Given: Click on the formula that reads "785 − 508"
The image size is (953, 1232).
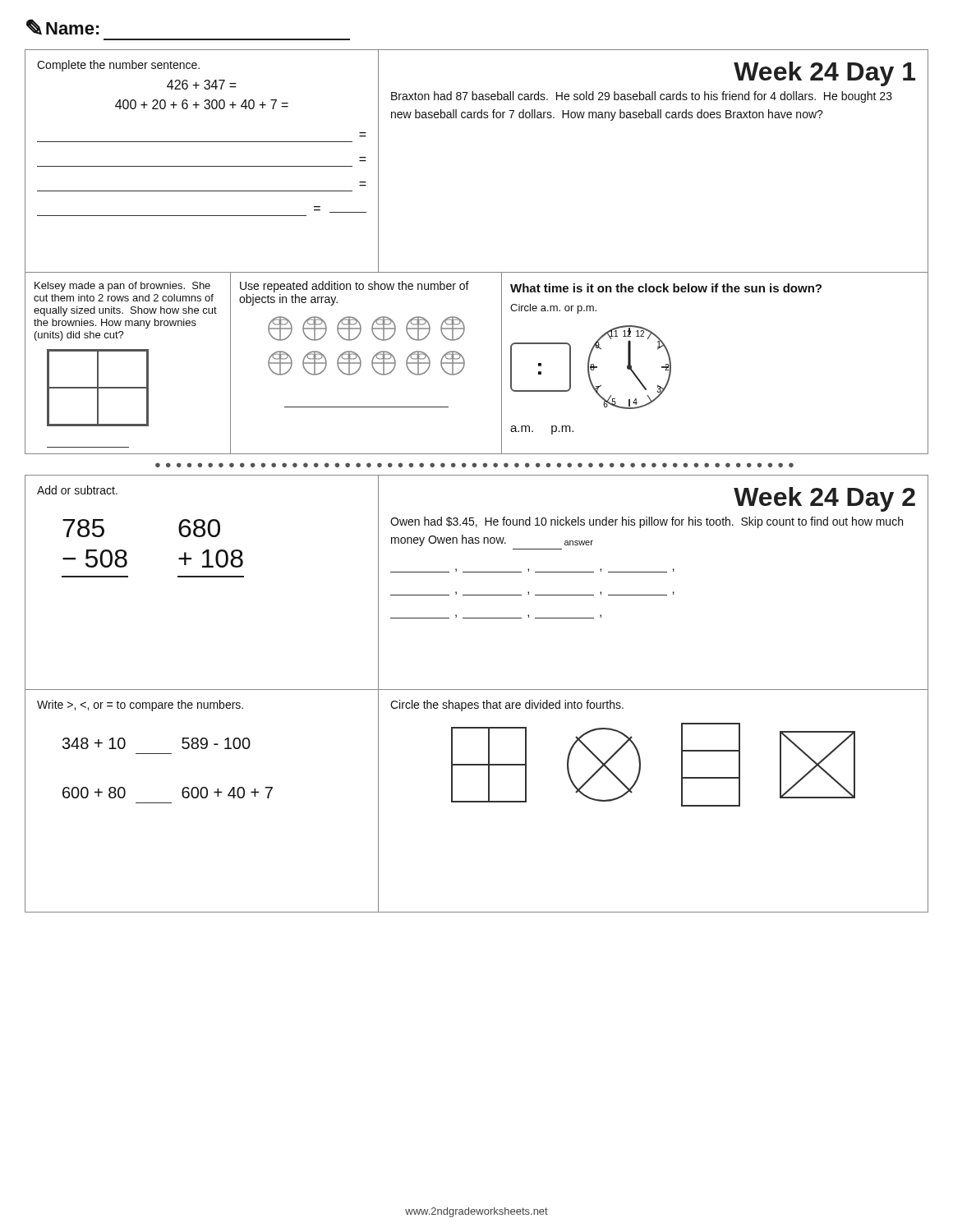Looking at the screenshot, I should (x=95, y=560).
